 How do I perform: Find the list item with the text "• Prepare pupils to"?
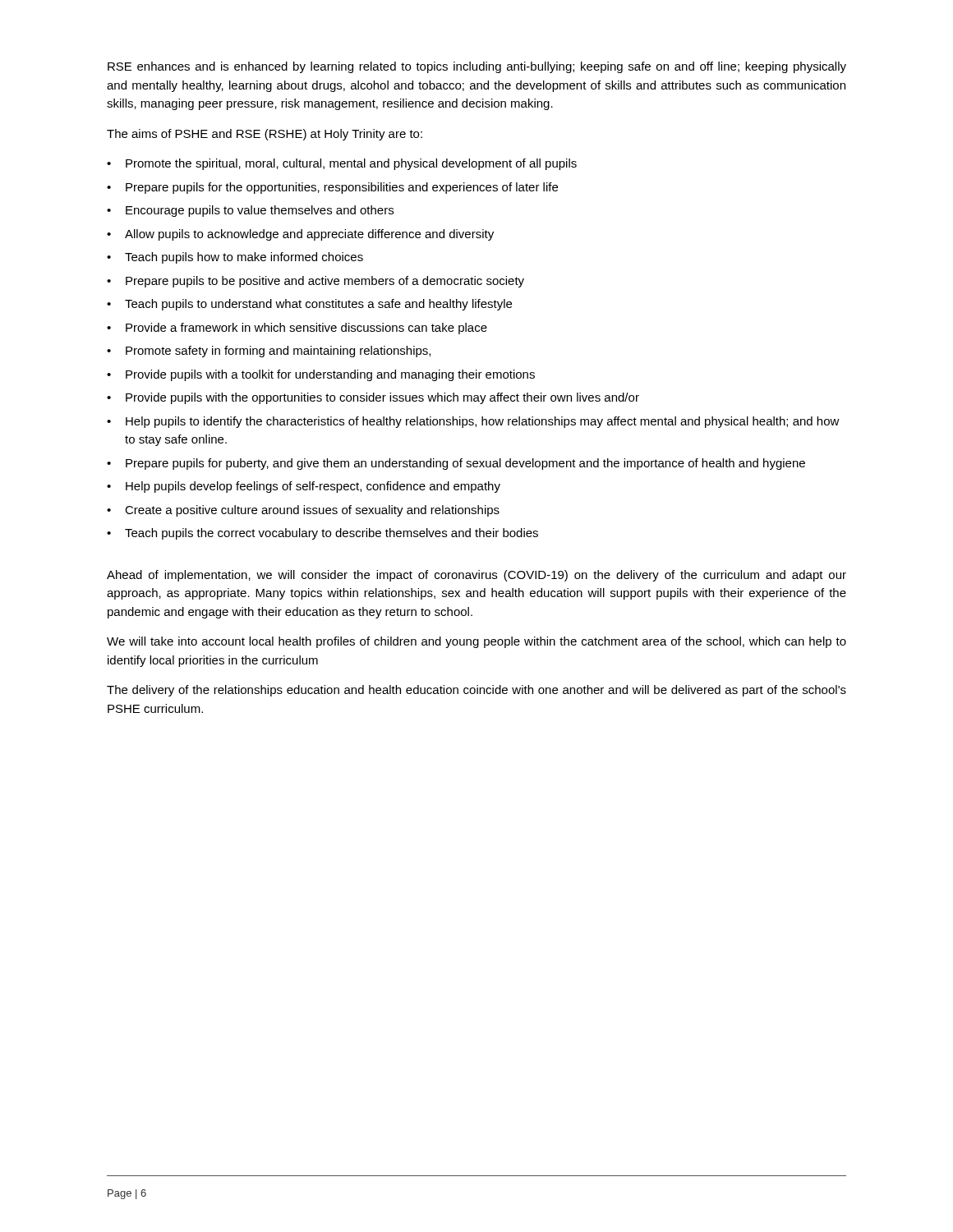click(476, 281)
